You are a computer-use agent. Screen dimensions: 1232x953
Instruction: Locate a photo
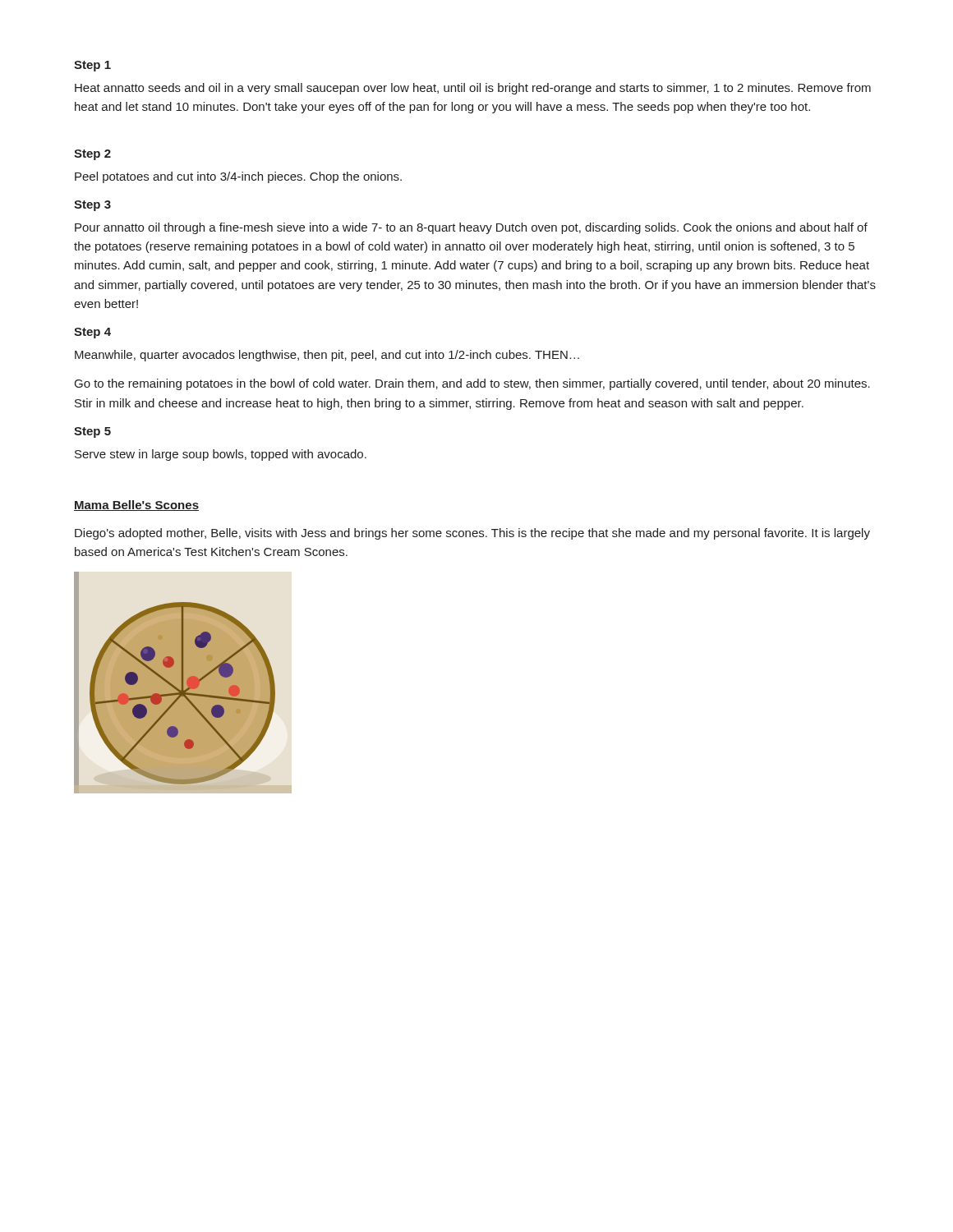click(183, 682)
